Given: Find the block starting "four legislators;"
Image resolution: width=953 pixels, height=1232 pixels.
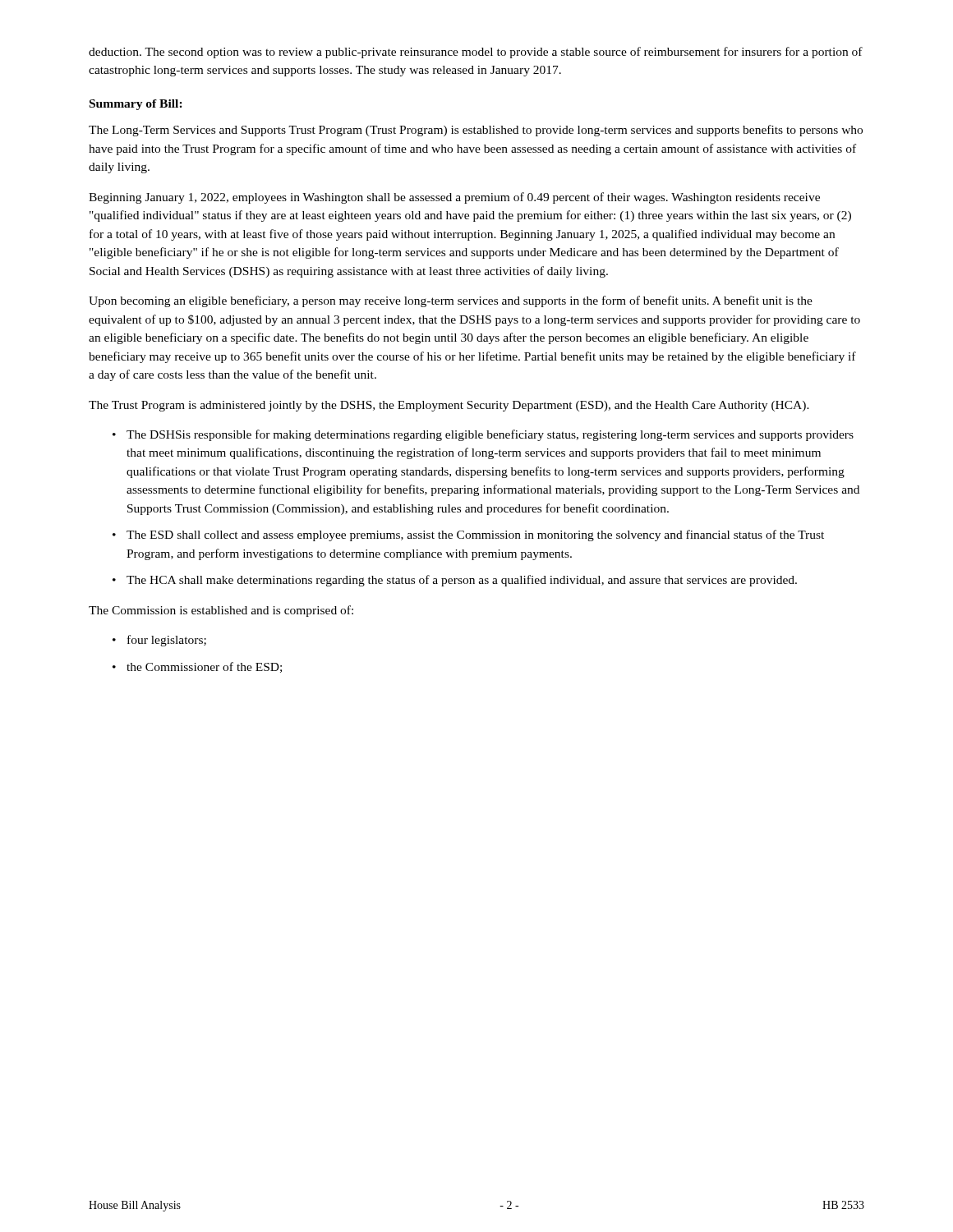Looking at the screenshot, I should coord(167,640).
